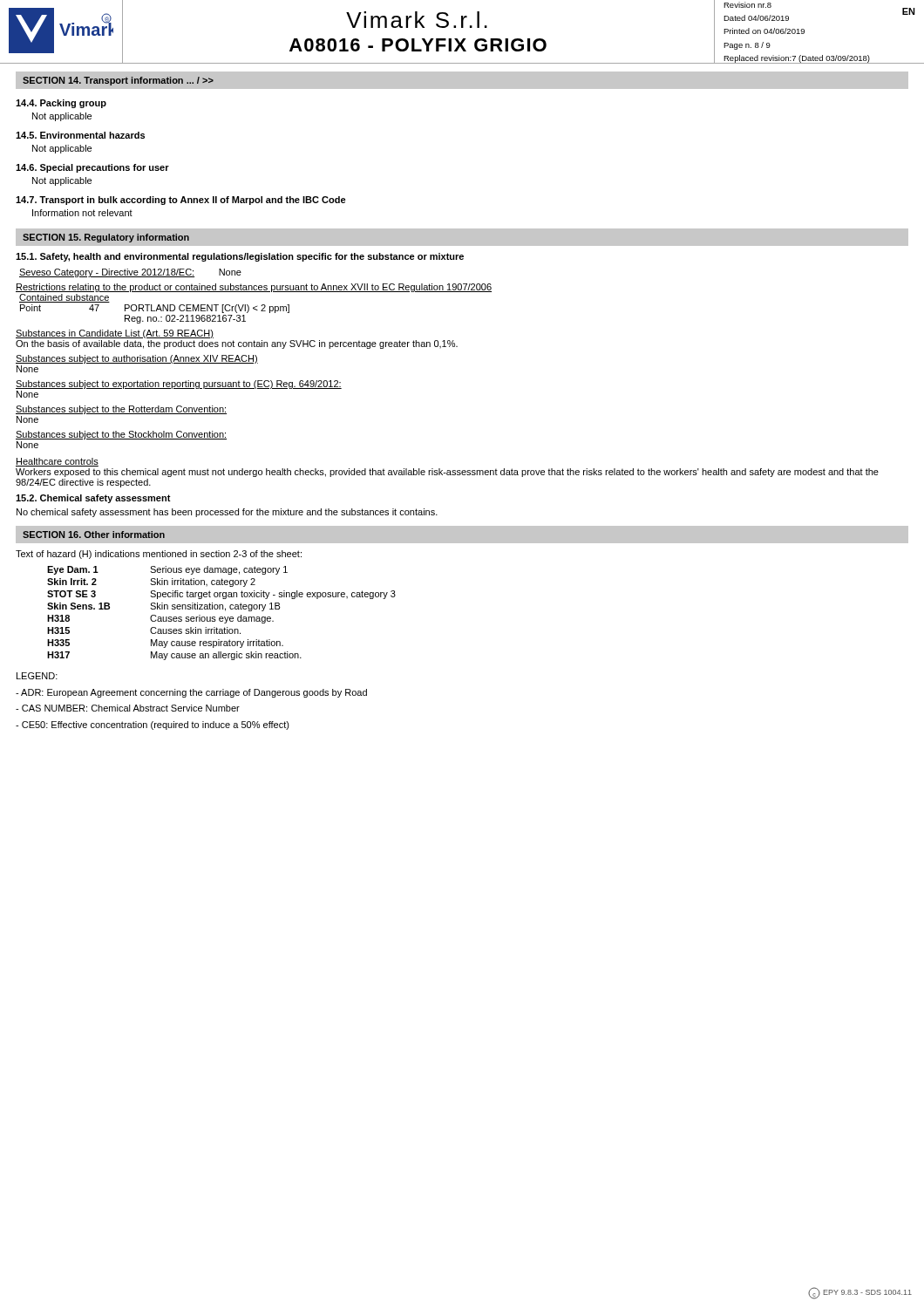Navigate to the block starting "SECTION 16. Other information"
The height and width of the screenshot is (1308, 924).
pos(94,535)
